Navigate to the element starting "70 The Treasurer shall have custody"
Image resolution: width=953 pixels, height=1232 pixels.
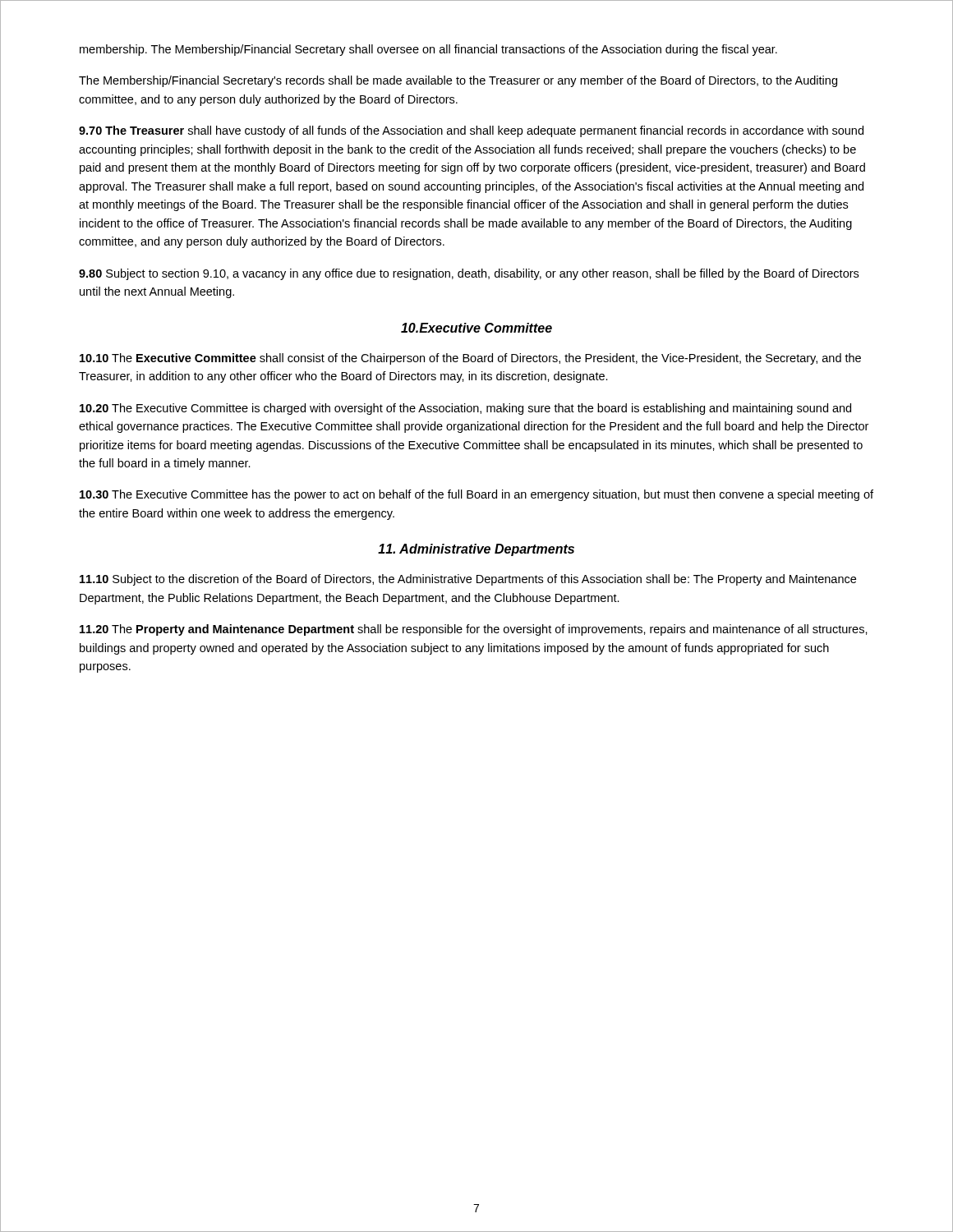472,186
